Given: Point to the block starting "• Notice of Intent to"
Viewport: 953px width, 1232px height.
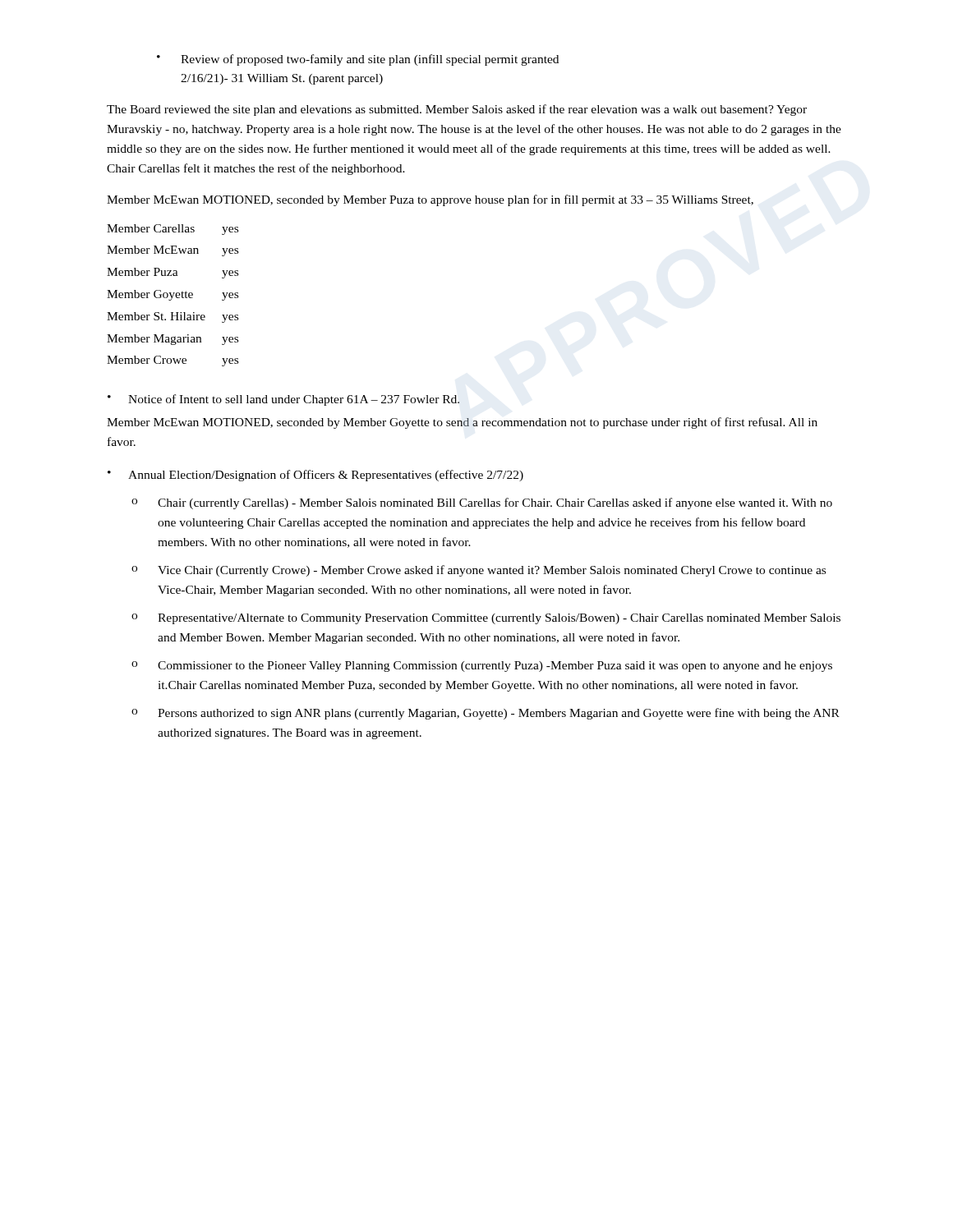Looking at the screenshot, I should (283, 400).
